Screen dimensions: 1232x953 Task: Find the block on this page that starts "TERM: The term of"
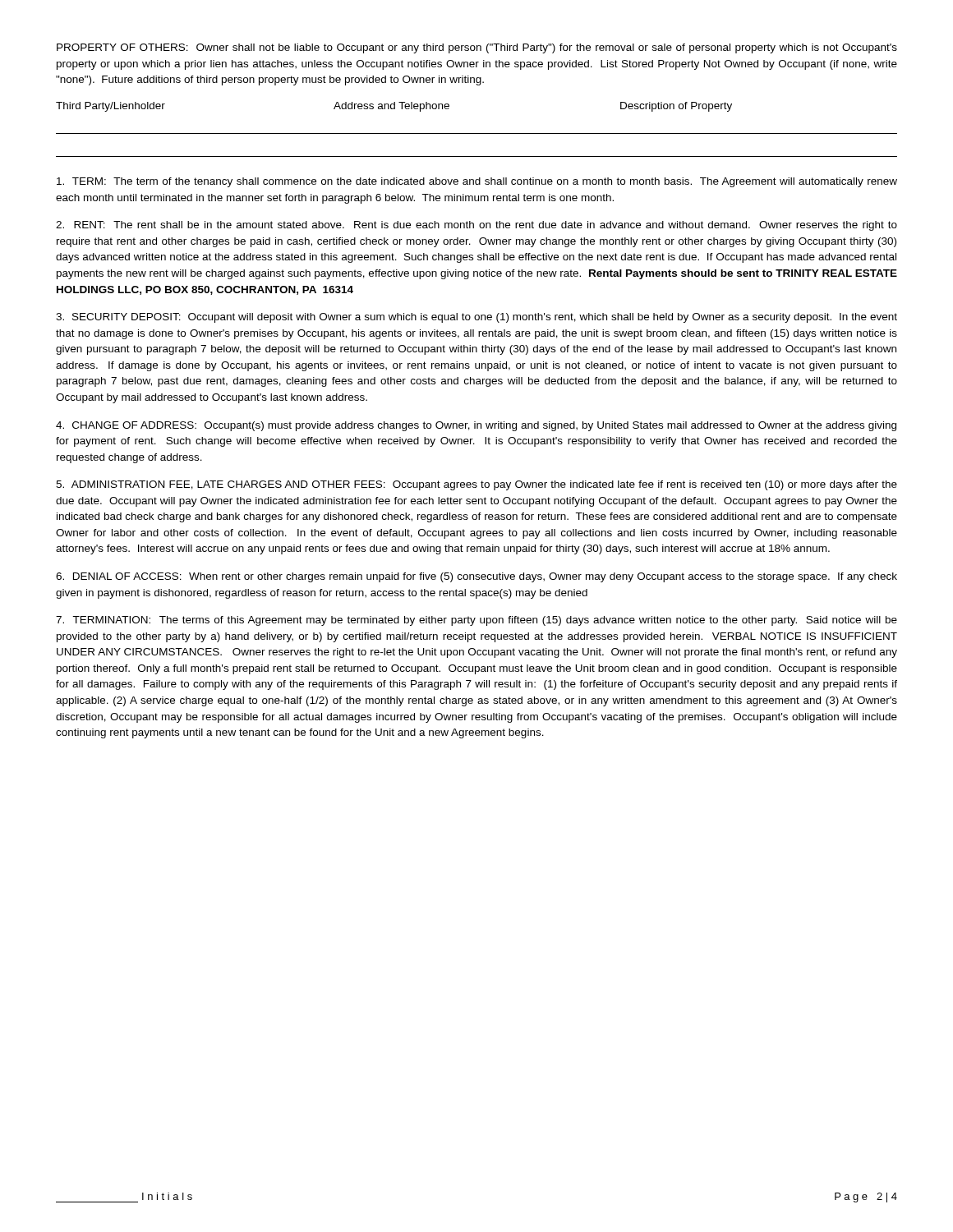[x=476, y=189]
